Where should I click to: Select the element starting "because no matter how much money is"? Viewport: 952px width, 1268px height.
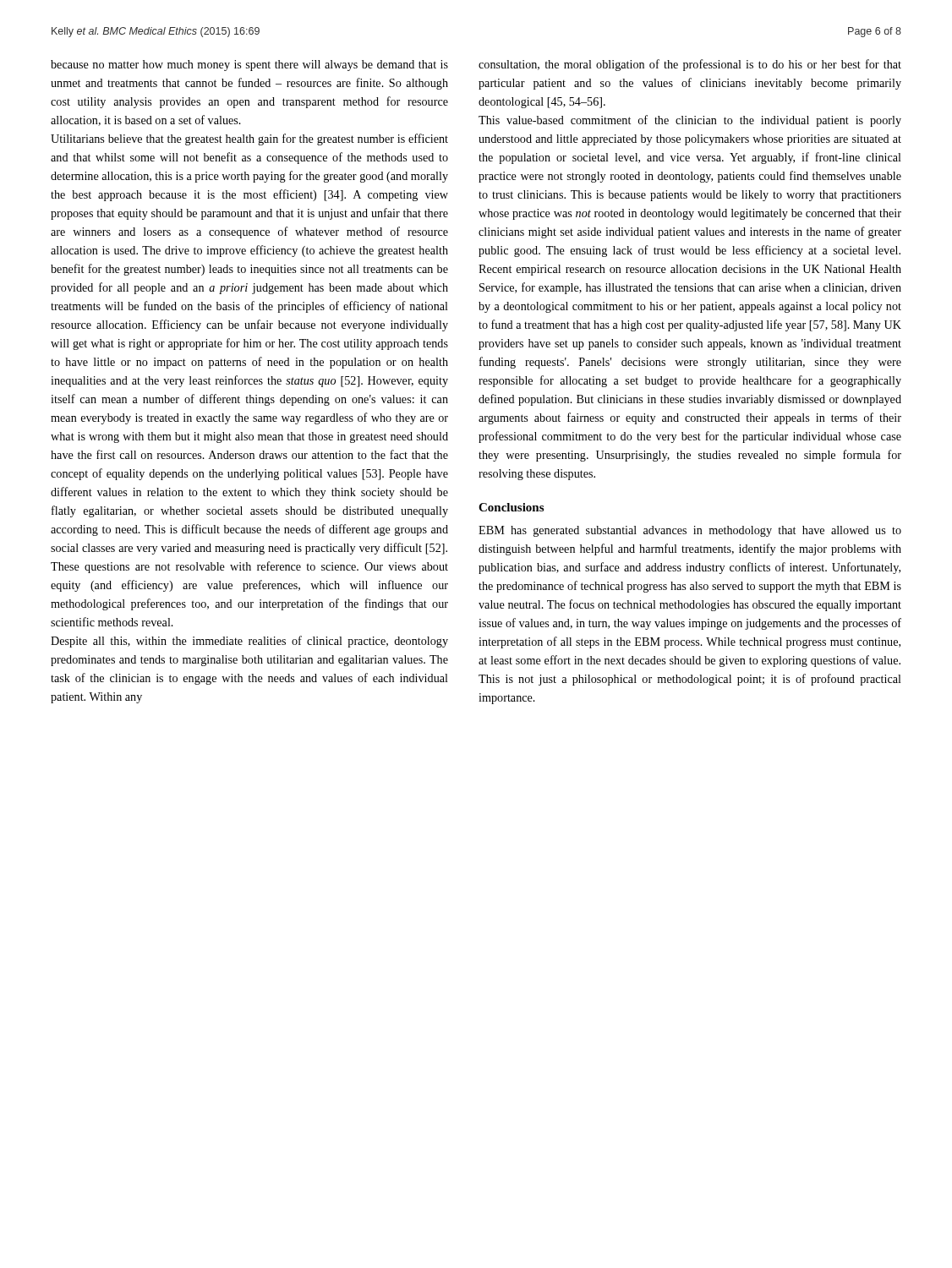(249, 380)
